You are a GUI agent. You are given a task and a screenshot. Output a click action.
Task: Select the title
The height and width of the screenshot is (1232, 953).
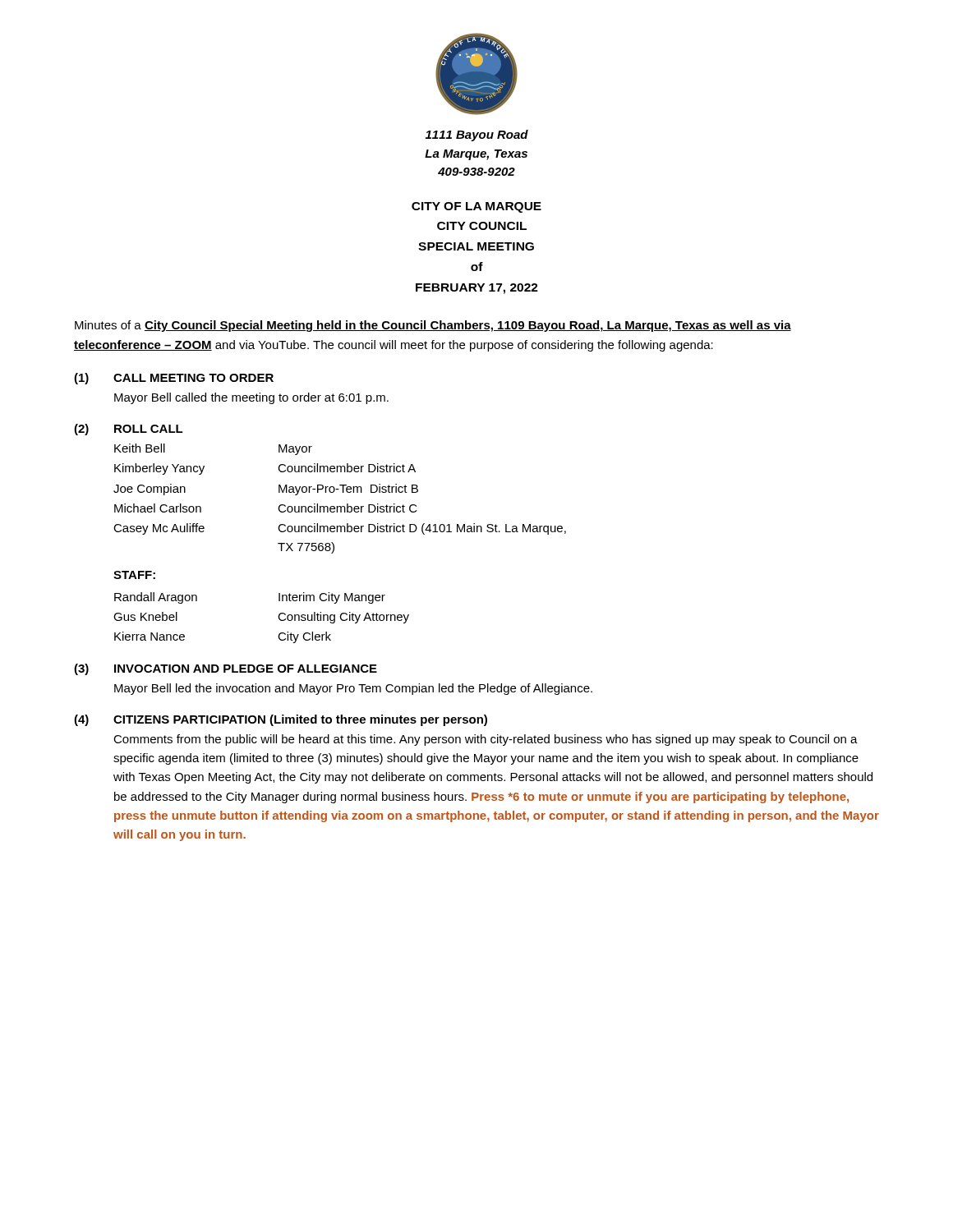point(476,246)
